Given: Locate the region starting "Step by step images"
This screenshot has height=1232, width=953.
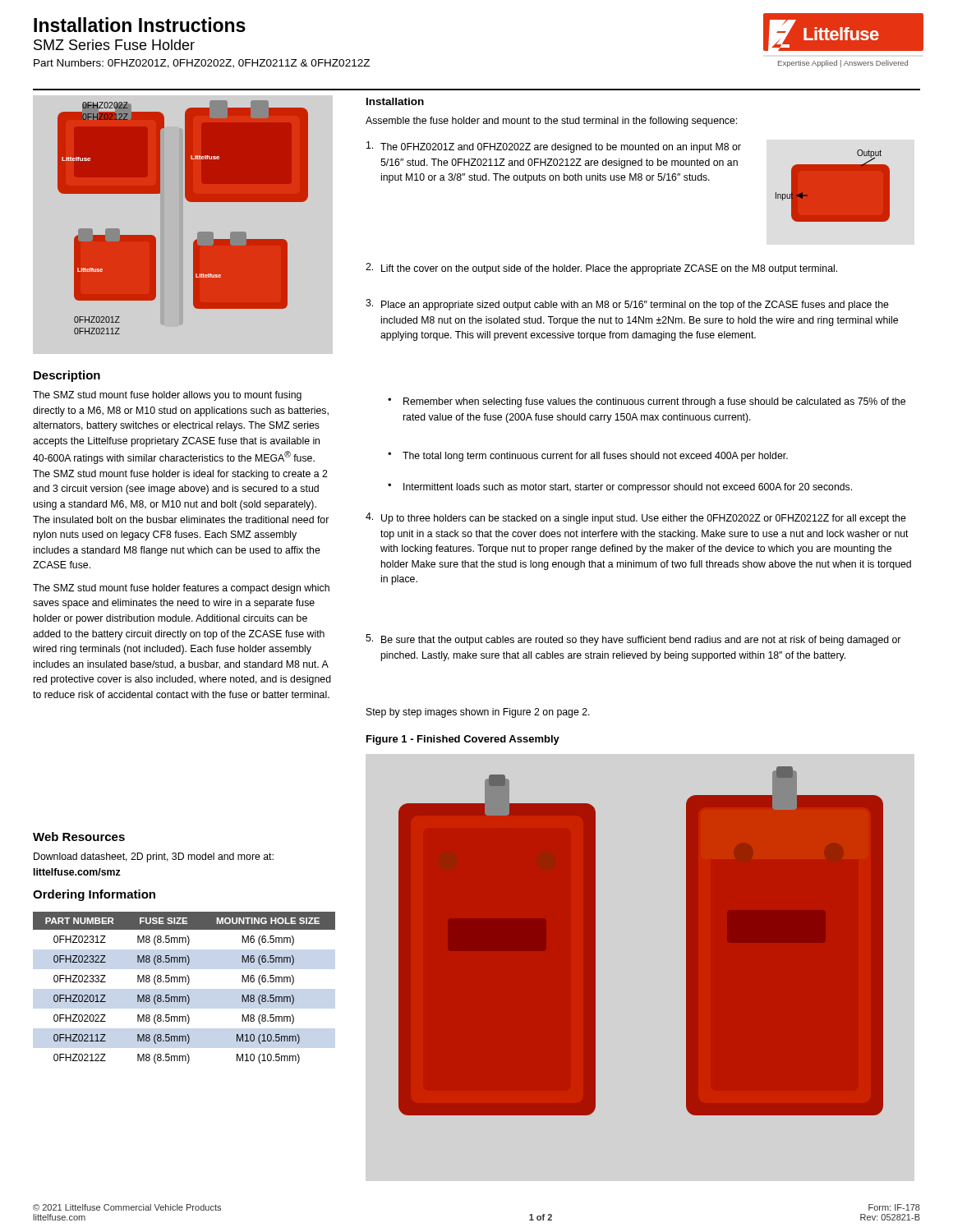Looking at the screenshot, I should [478, 713].
